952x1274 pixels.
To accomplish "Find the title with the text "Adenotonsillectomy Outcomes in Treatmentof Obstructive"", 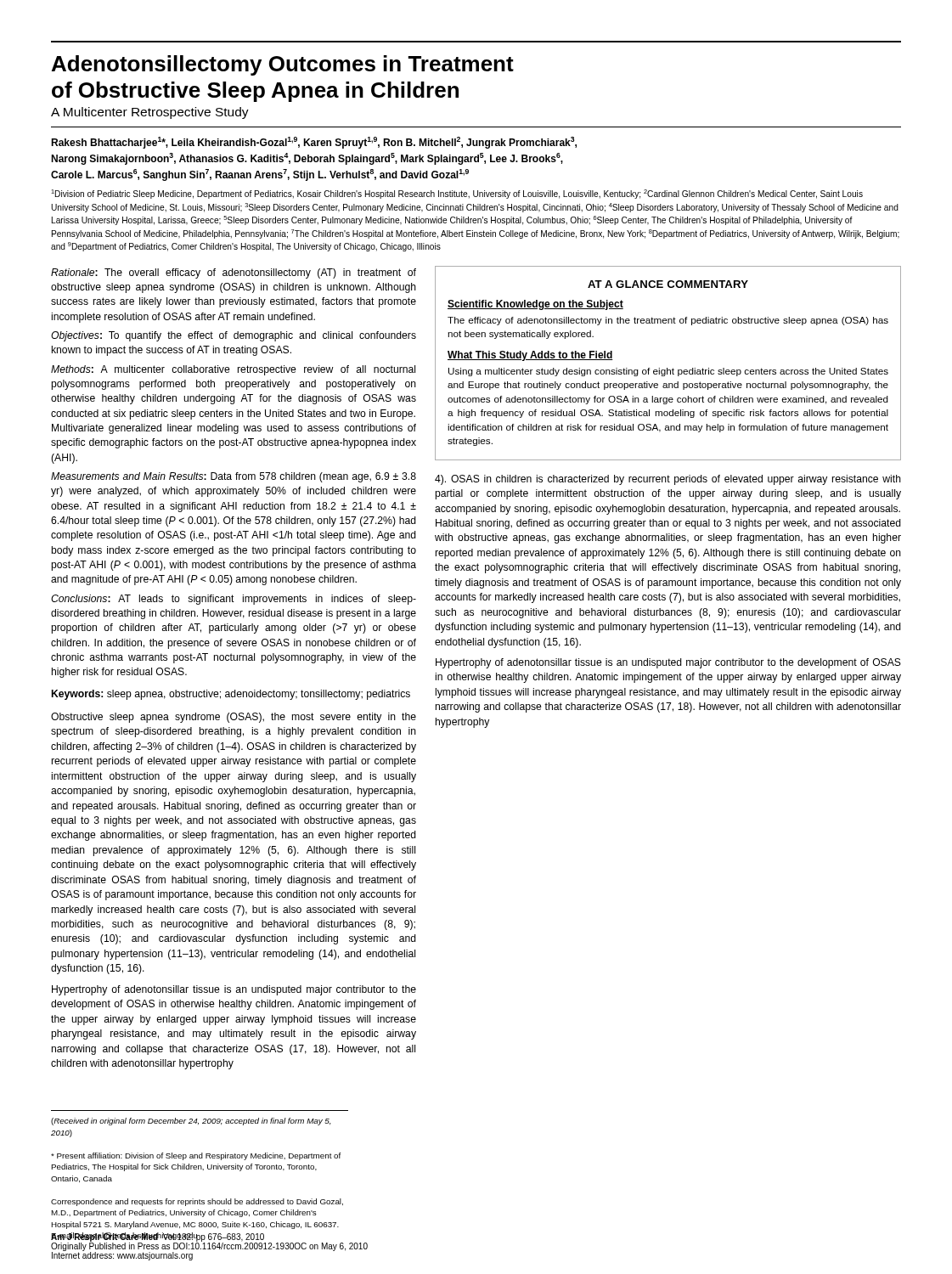I will pos(283,65).
